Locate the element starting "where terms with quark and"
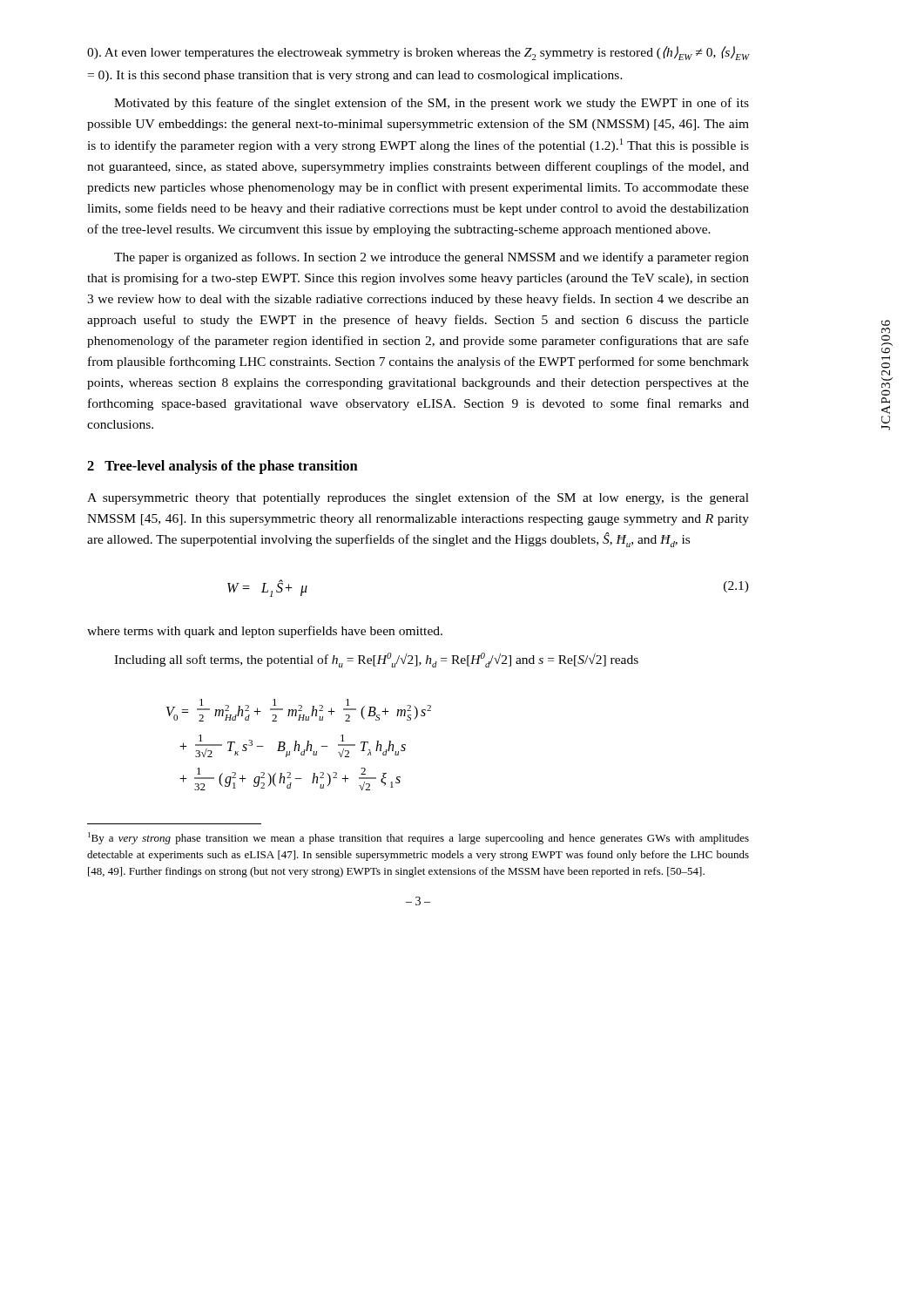Screen dimensions: 1307x924 click(418, 631)
